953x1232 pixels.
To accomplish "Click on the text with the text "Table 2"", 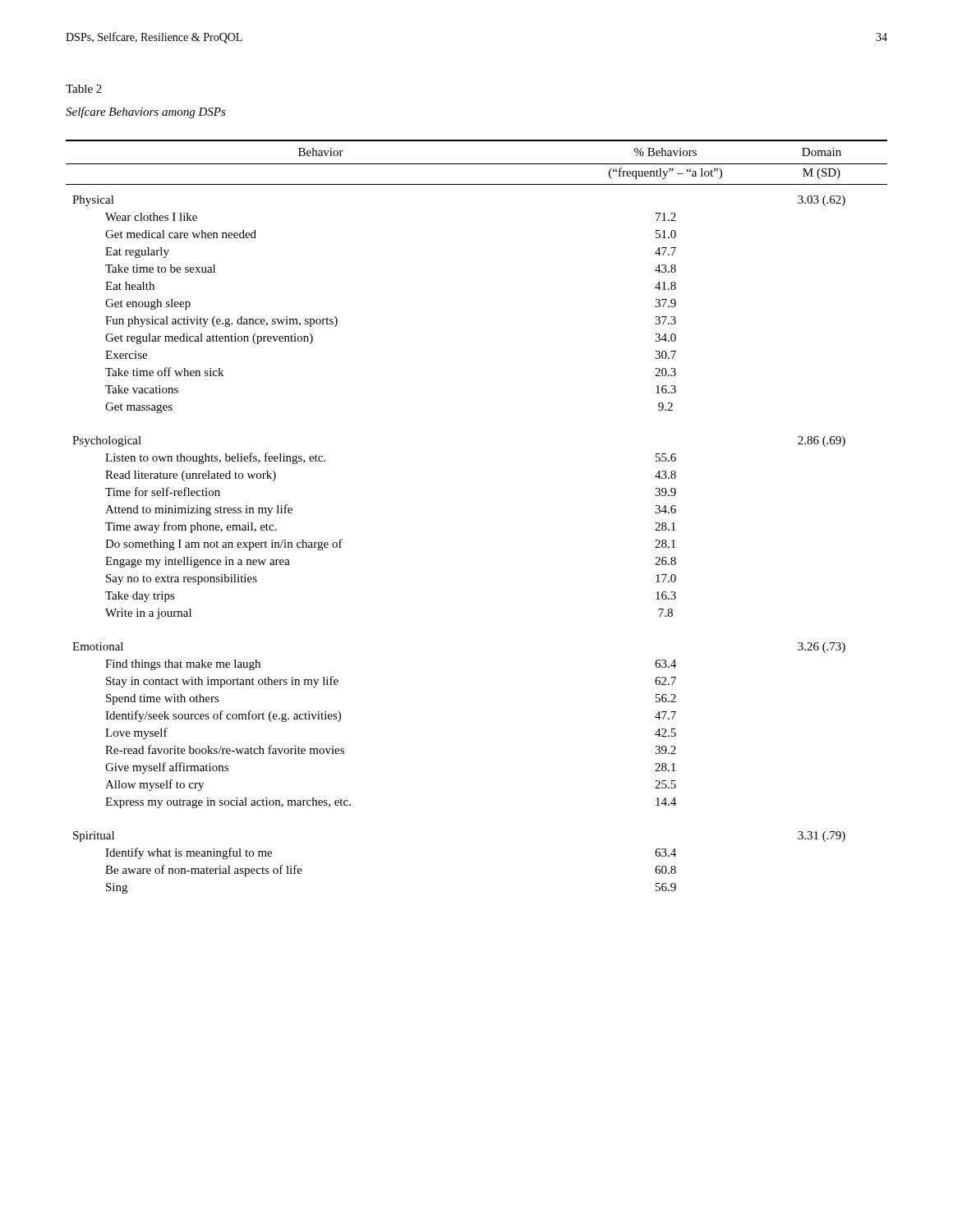I will pos(84,89).
